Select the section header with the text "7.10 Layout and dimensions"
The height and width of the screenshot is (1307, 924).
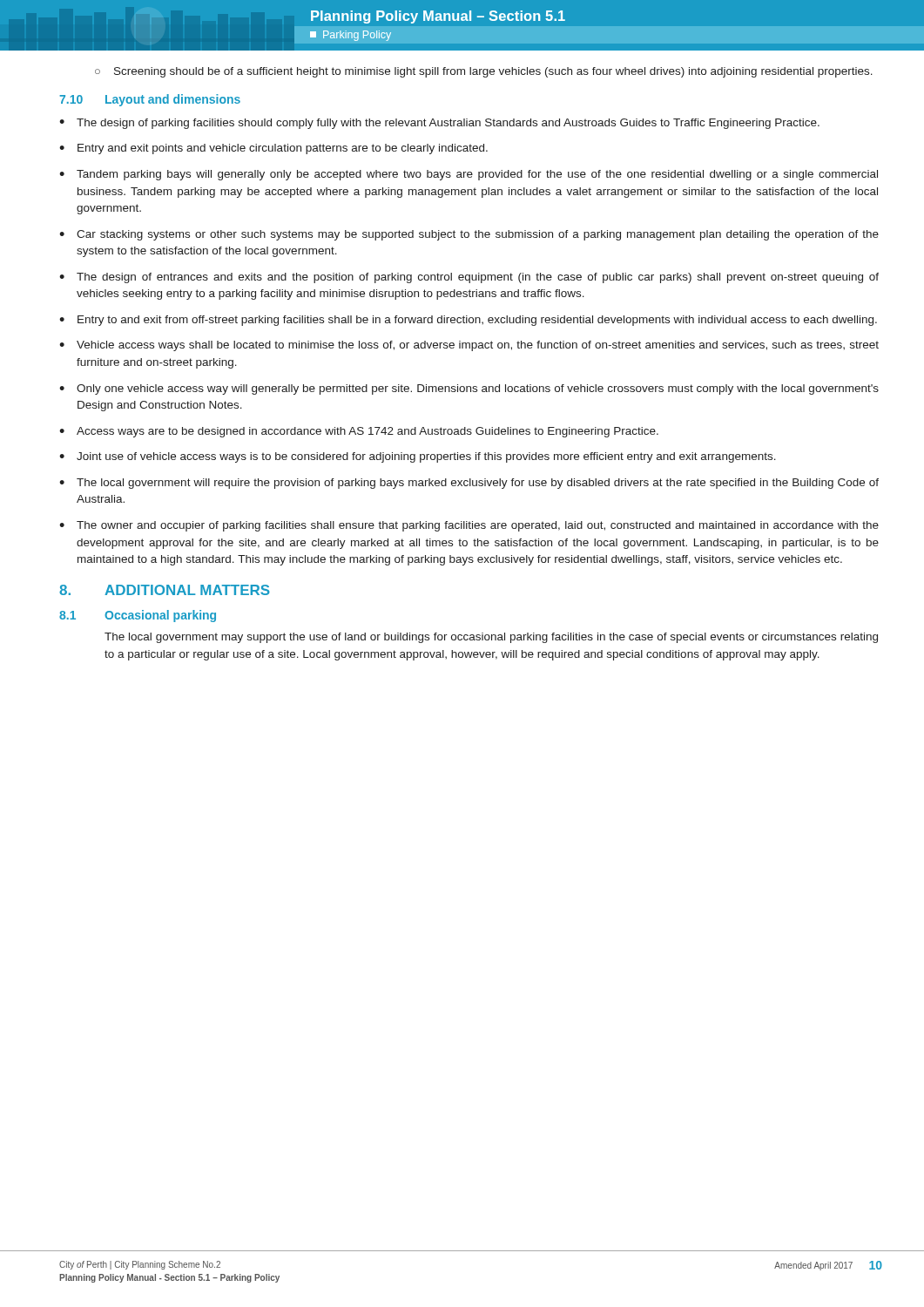pyautogui.click(x=150, y=99)
